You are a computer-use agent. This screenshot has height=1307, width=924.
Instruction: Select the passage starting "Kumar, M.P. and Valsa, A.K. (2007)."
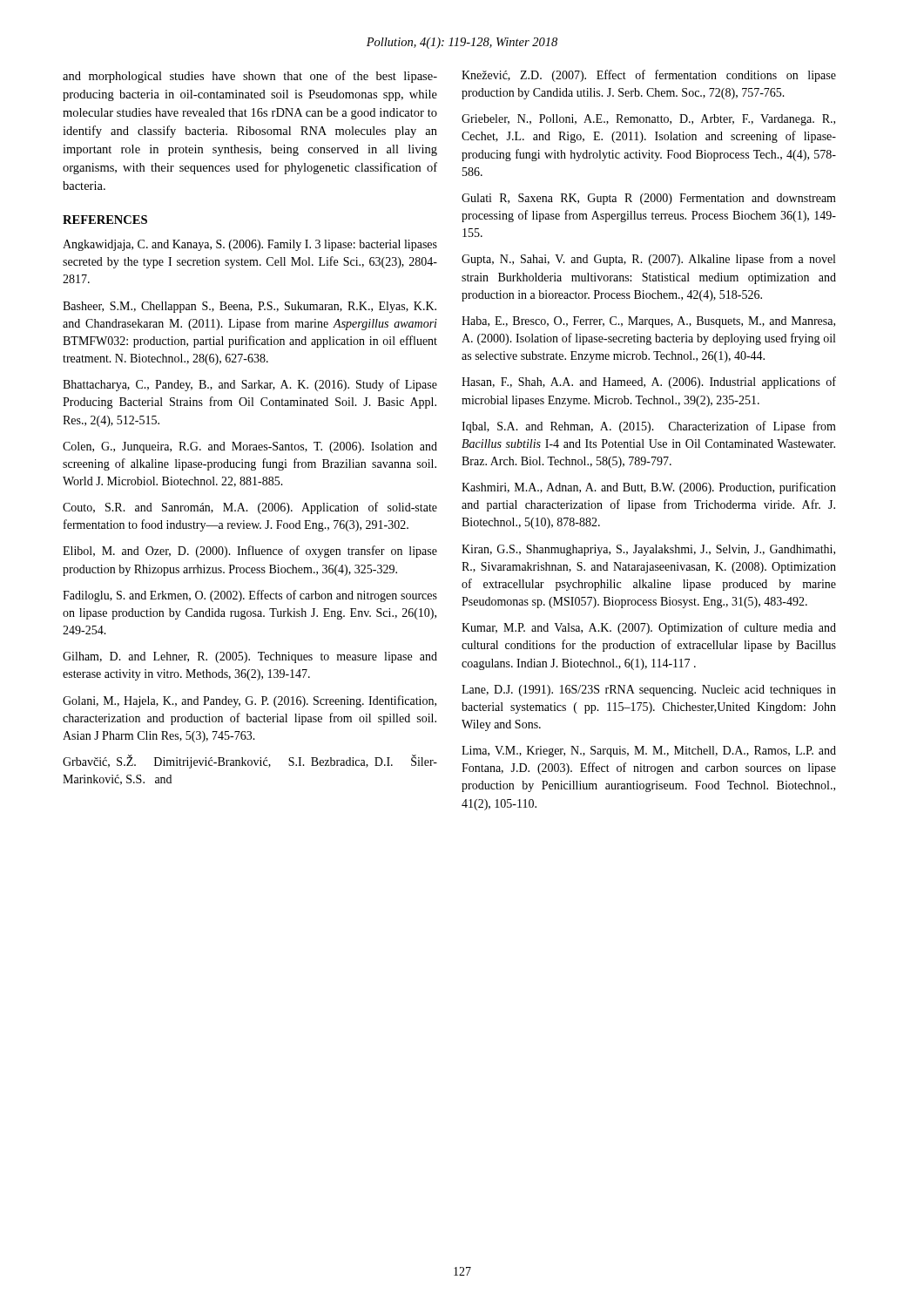649,646
